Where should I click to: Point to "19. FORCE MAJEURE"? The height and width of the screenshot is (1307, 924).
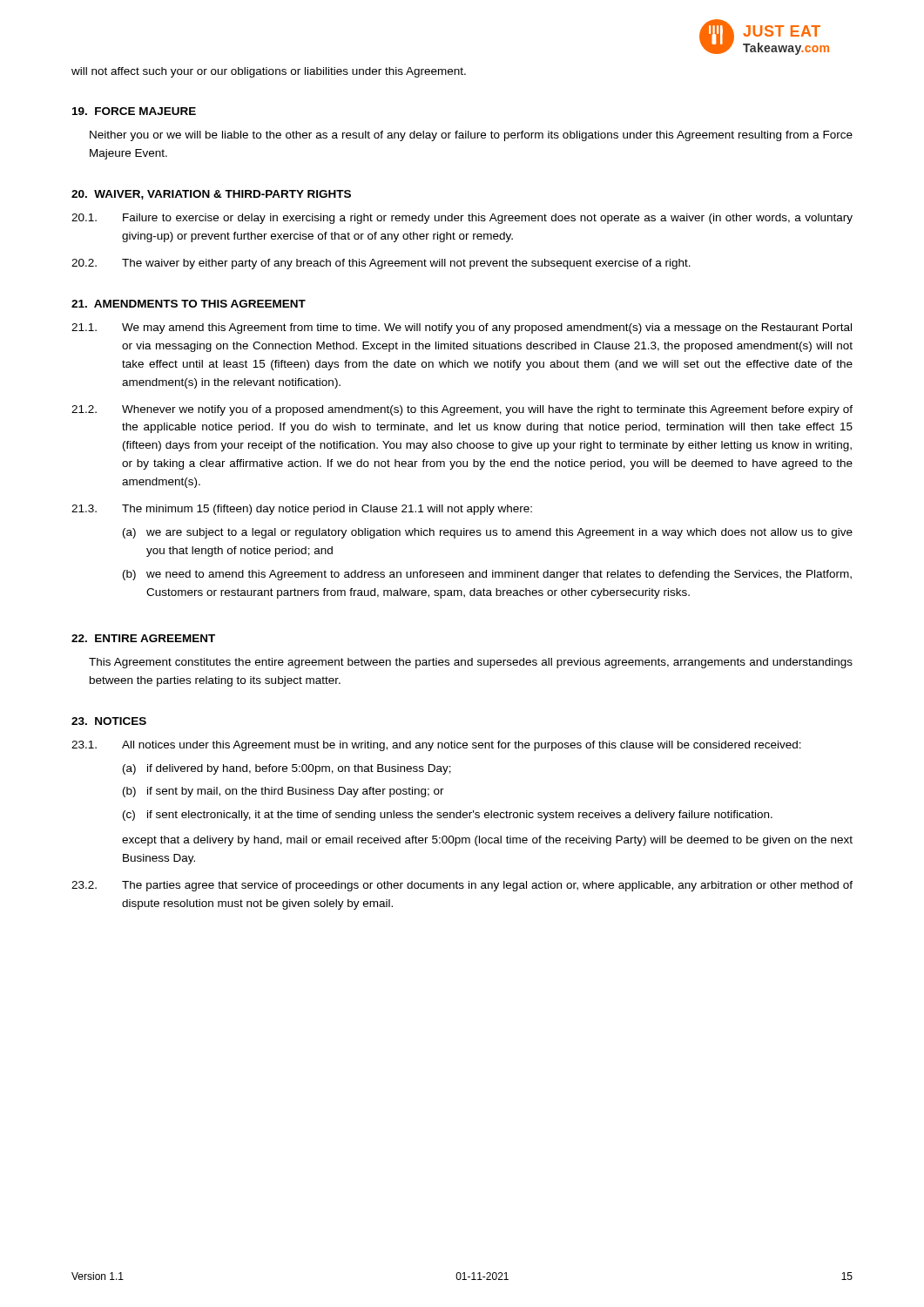pyautogui.click(x=134, y=111)
